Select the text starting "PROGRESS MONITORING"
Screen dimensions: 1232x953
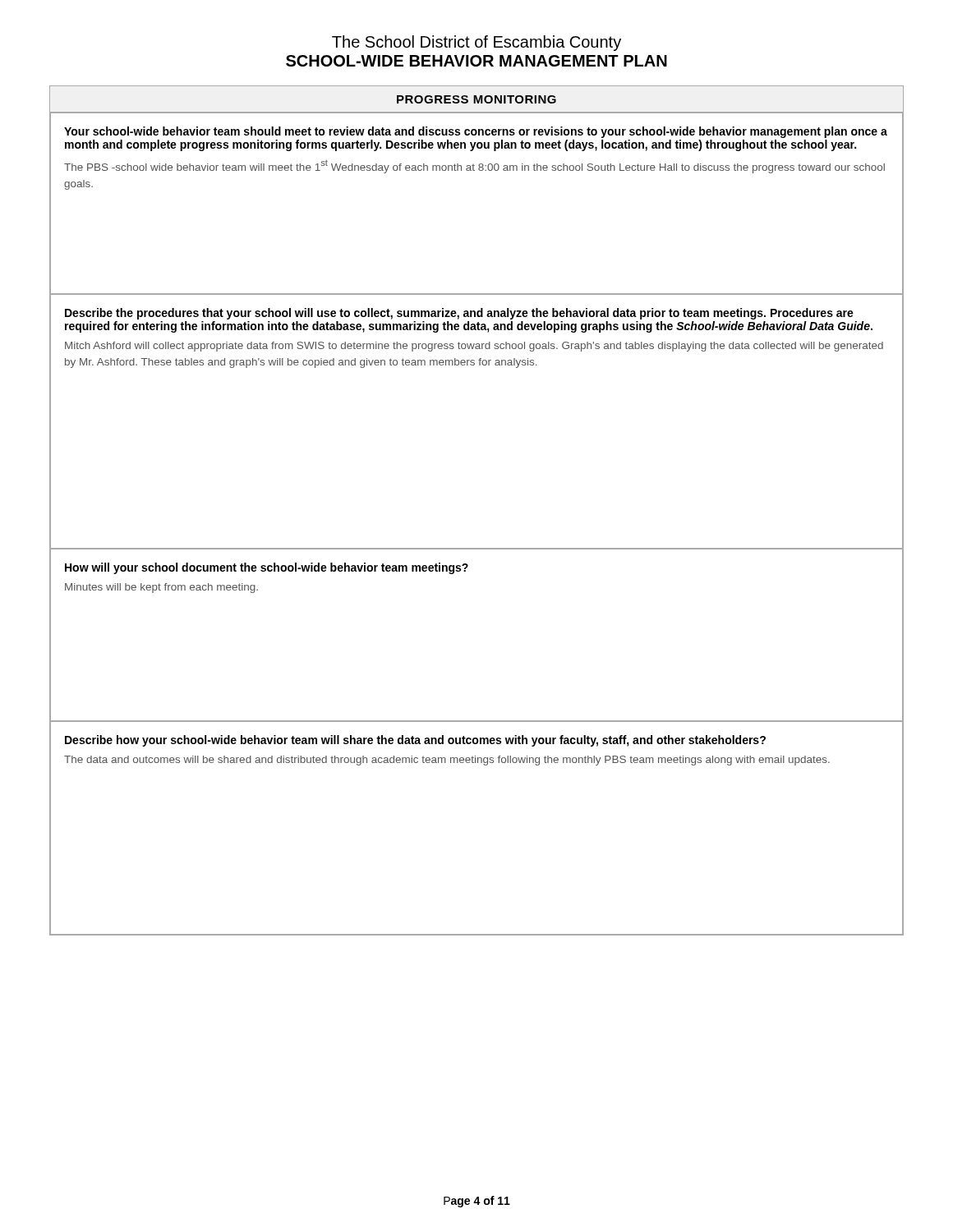click(x=476, y=99)
